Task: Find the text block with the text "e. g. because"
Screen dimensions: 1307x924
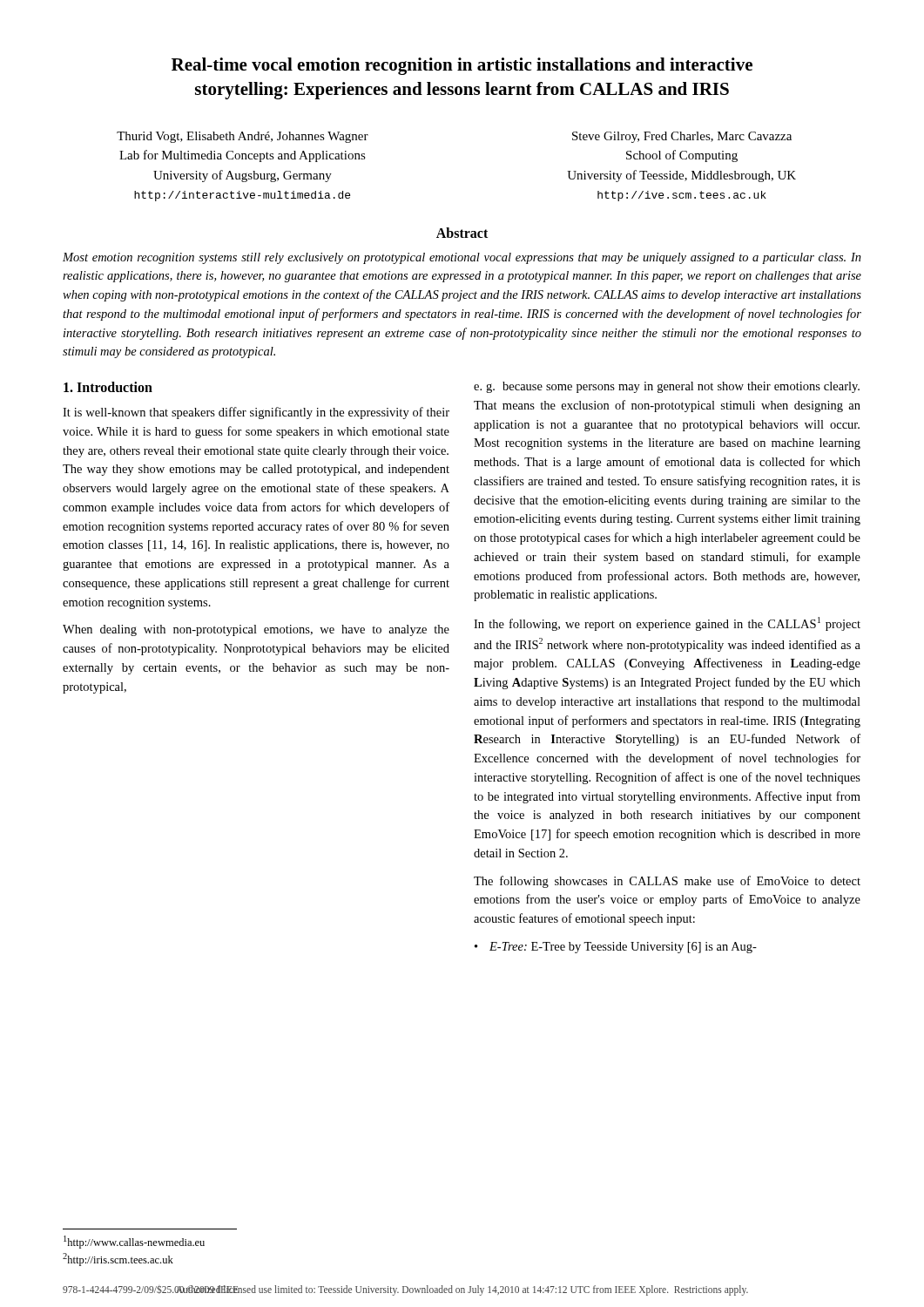Action: tap(667, 667)
